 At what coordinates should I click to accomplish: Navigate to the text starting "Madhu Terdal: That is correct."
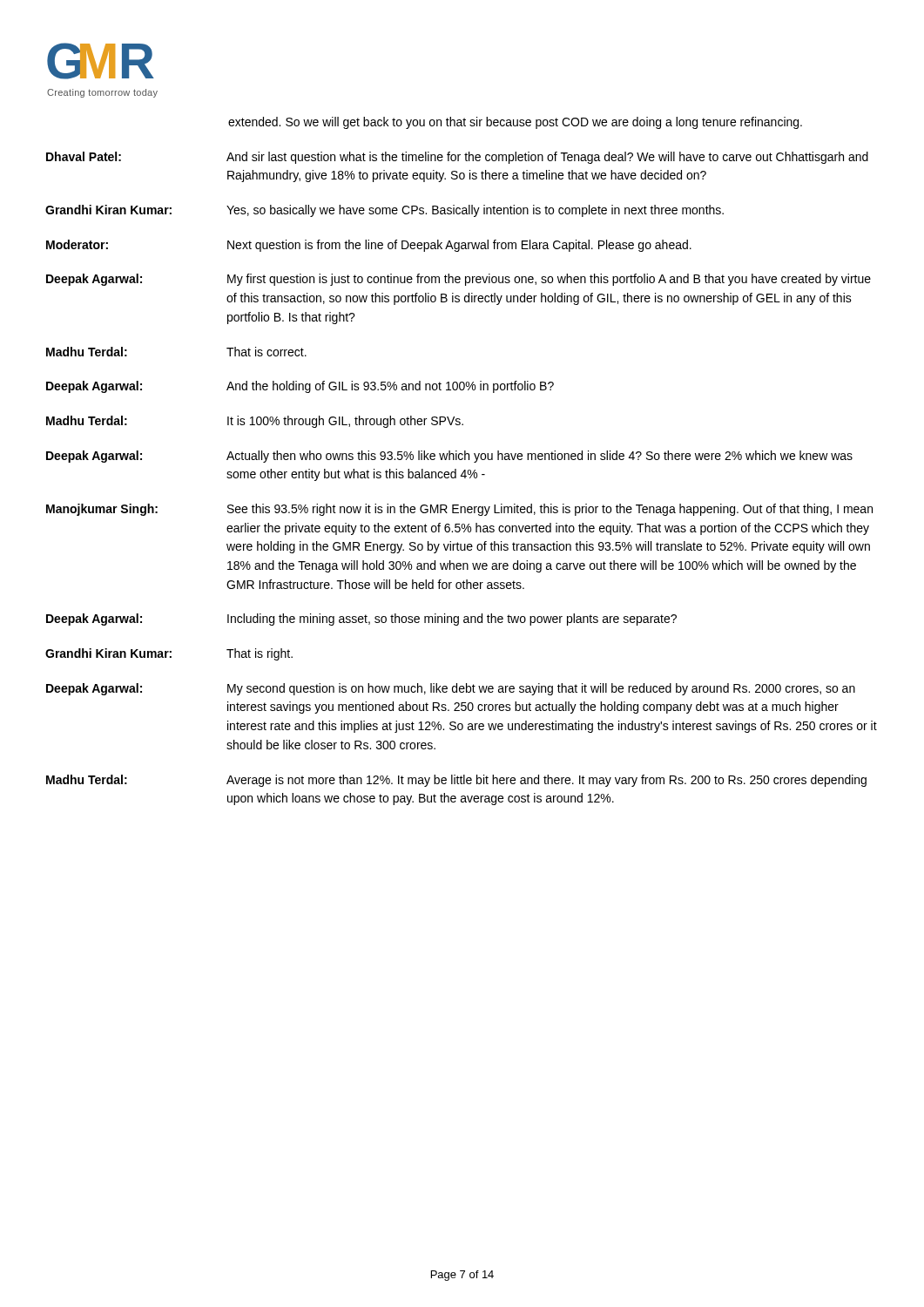tap(80, 352)
